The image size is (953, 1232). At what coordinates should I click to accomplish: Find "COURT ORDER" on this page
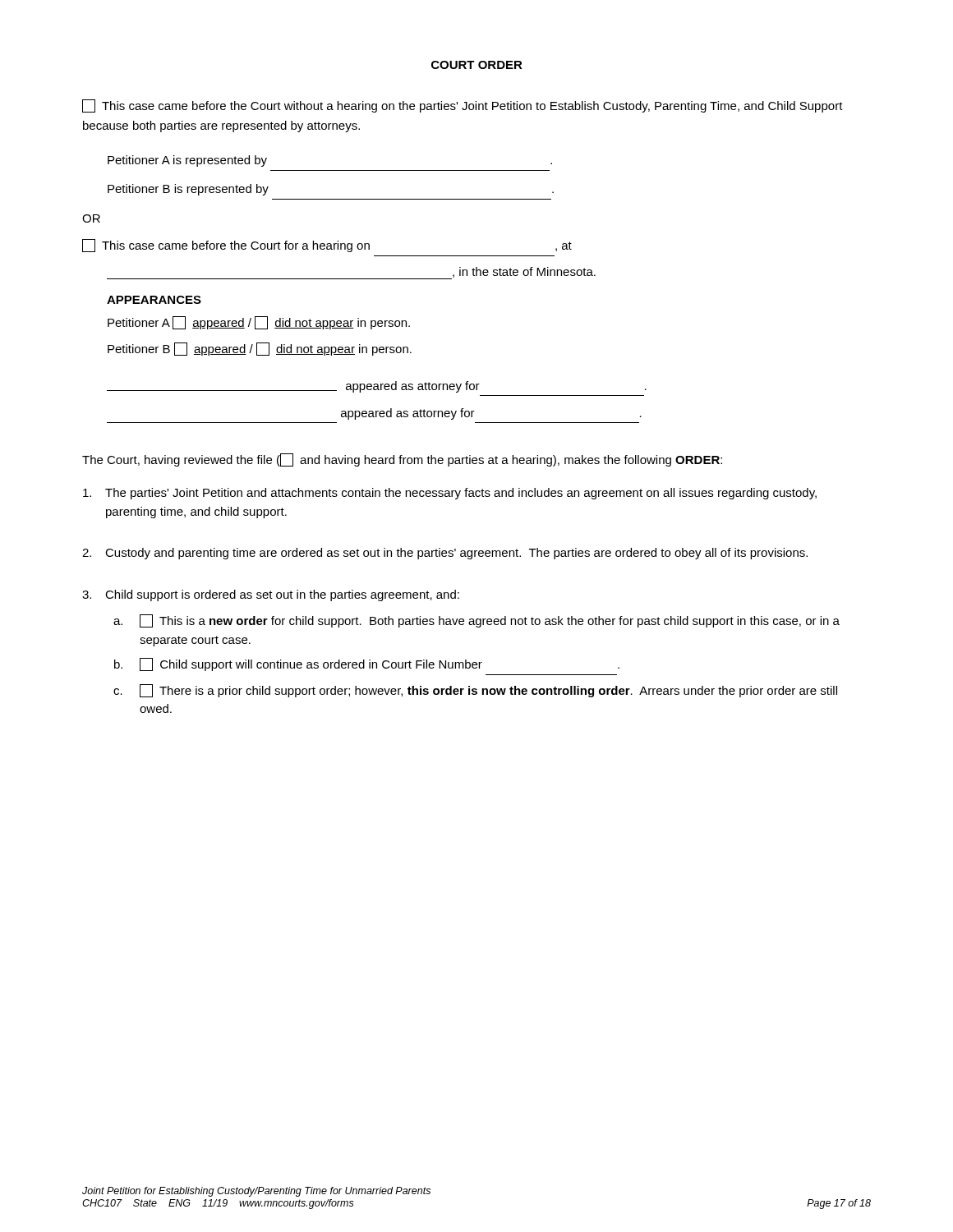476,64
